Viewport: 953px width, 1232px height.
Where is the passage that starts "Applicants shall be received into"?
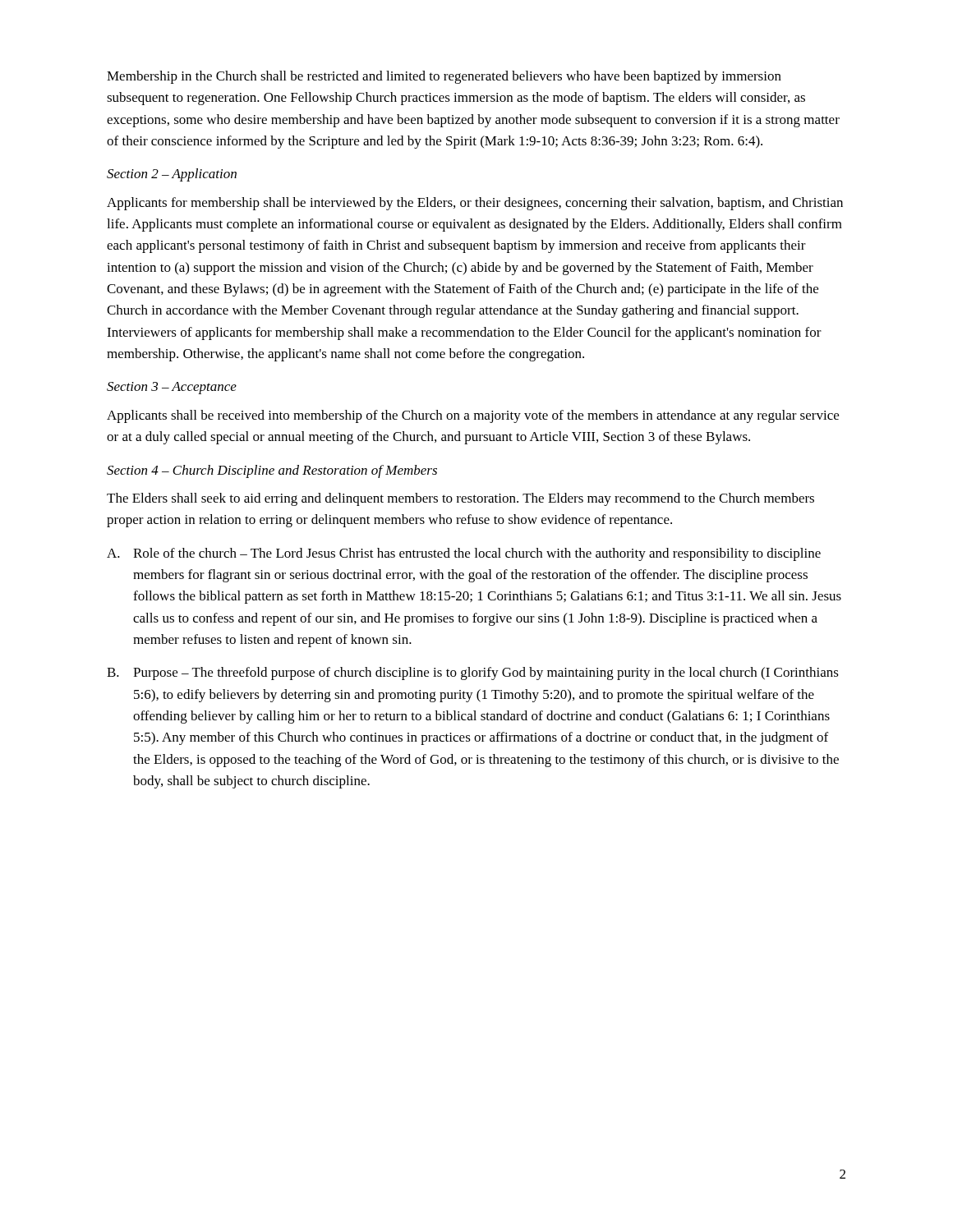pyautogui.click(x=476, y=426)
